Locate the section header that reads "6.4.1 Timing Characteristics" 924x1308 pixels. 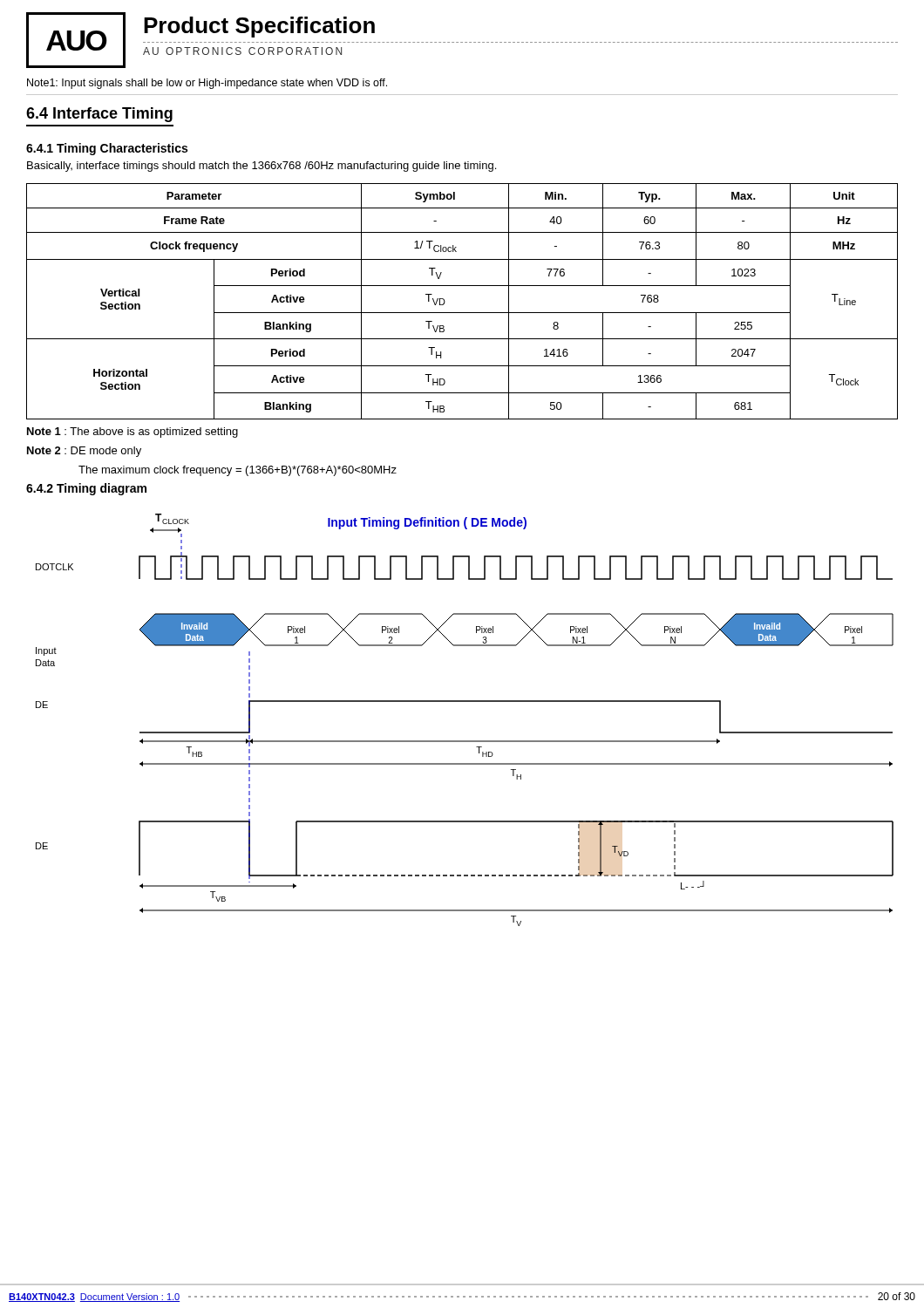[x=107, y=148]
